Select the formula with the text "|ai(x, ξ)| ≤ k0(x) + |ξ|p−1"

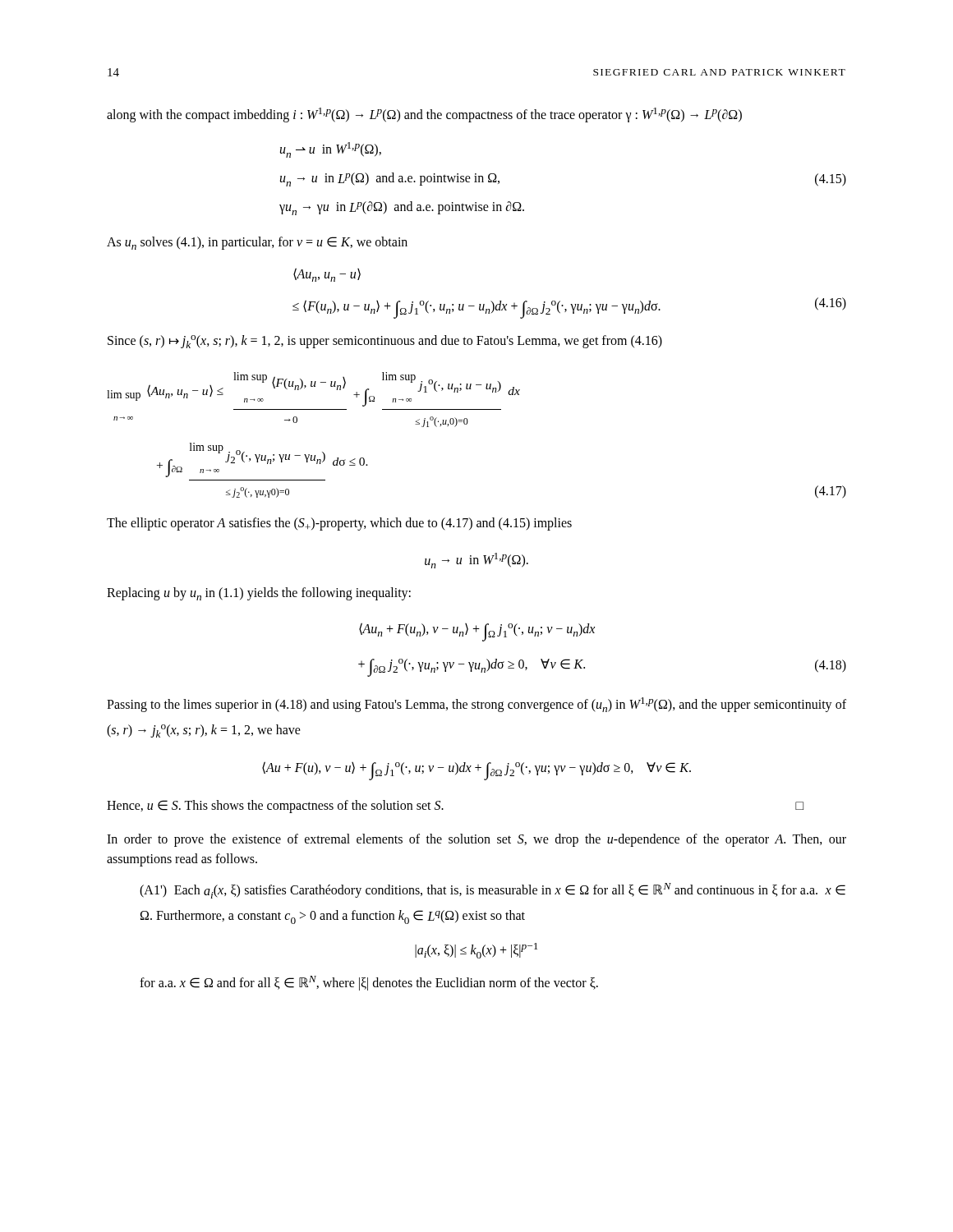coord(476,950)
